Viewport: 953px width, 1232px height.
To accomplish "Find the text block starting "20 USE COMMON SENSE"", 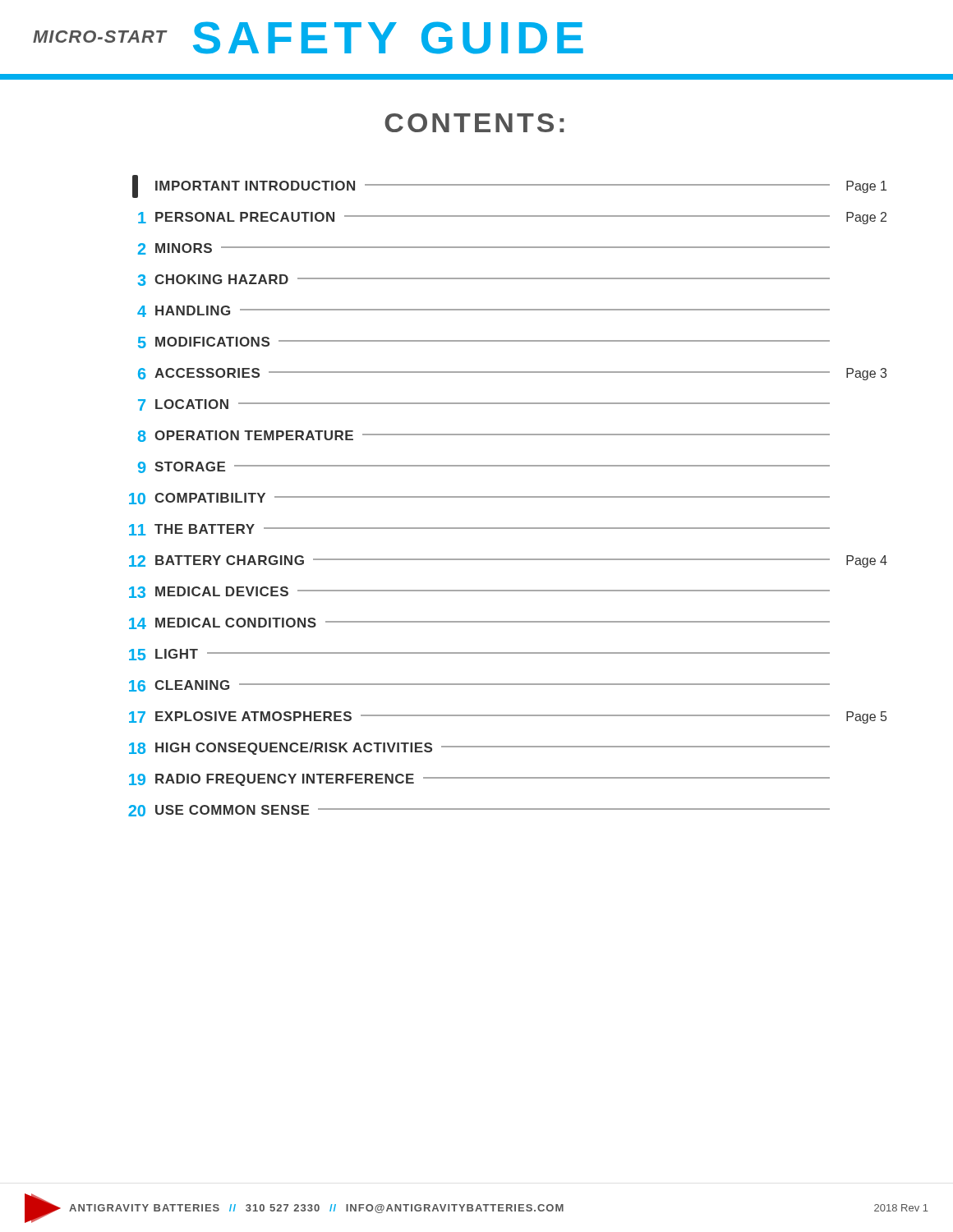I will (x=468, y=811).
